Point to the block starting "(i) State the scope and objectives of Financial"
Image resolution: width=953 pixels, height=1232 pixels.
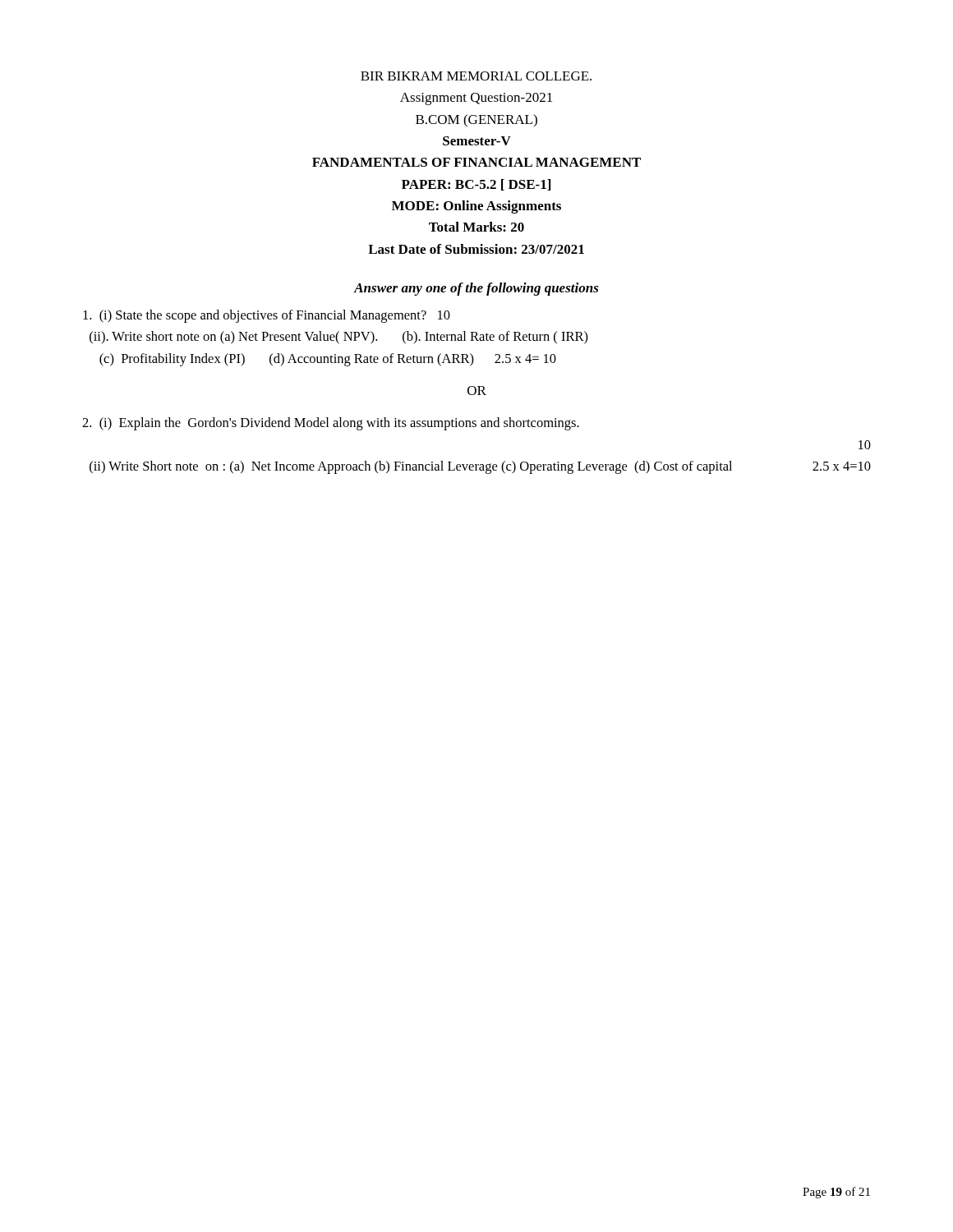pos(335,337)
